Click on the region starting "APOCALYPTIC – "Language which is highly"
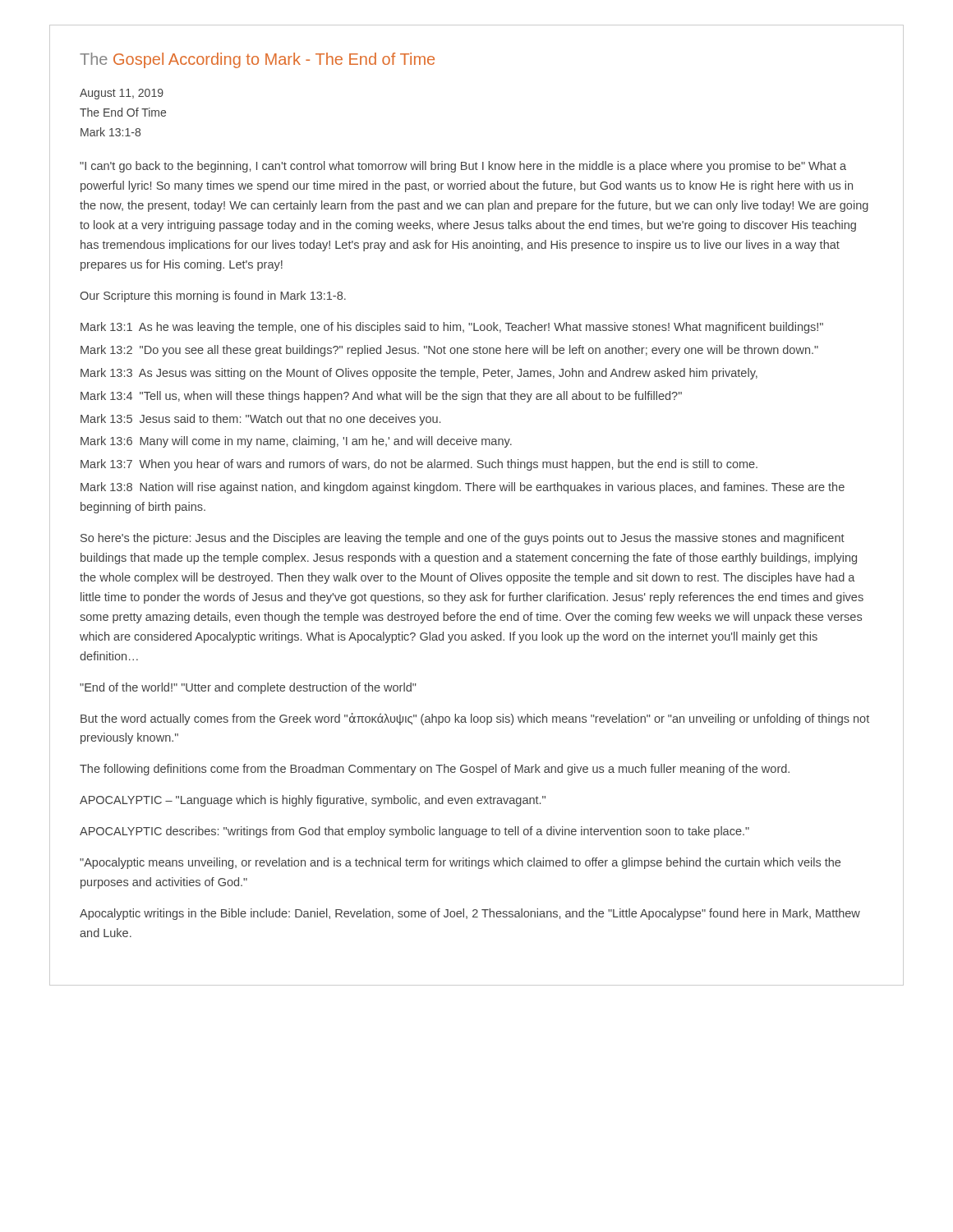Viewport: 953px width, 1232px height. click(x=476, y=801)
